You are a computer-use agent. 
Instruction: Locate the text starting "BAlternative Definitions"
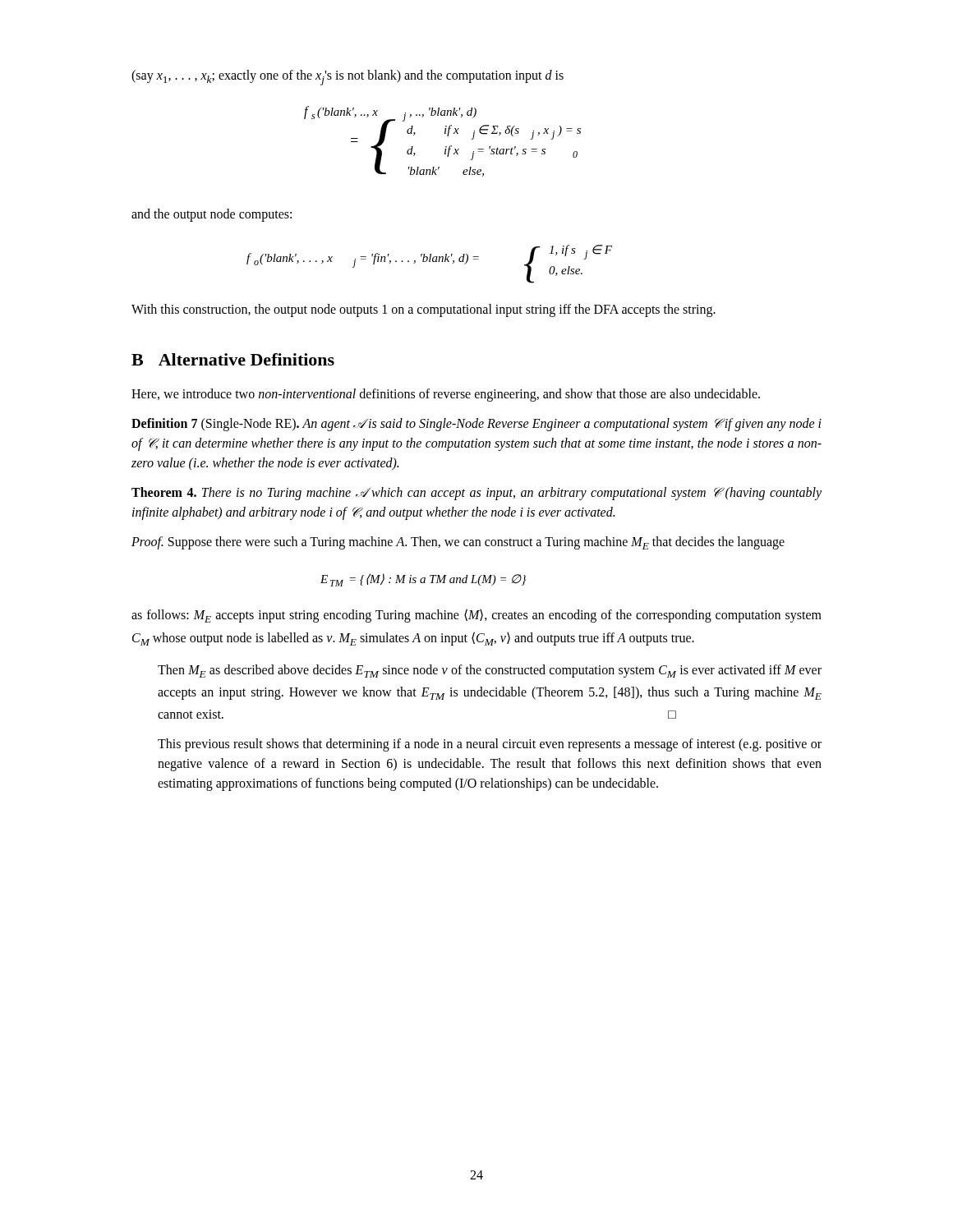click(233, 359)
